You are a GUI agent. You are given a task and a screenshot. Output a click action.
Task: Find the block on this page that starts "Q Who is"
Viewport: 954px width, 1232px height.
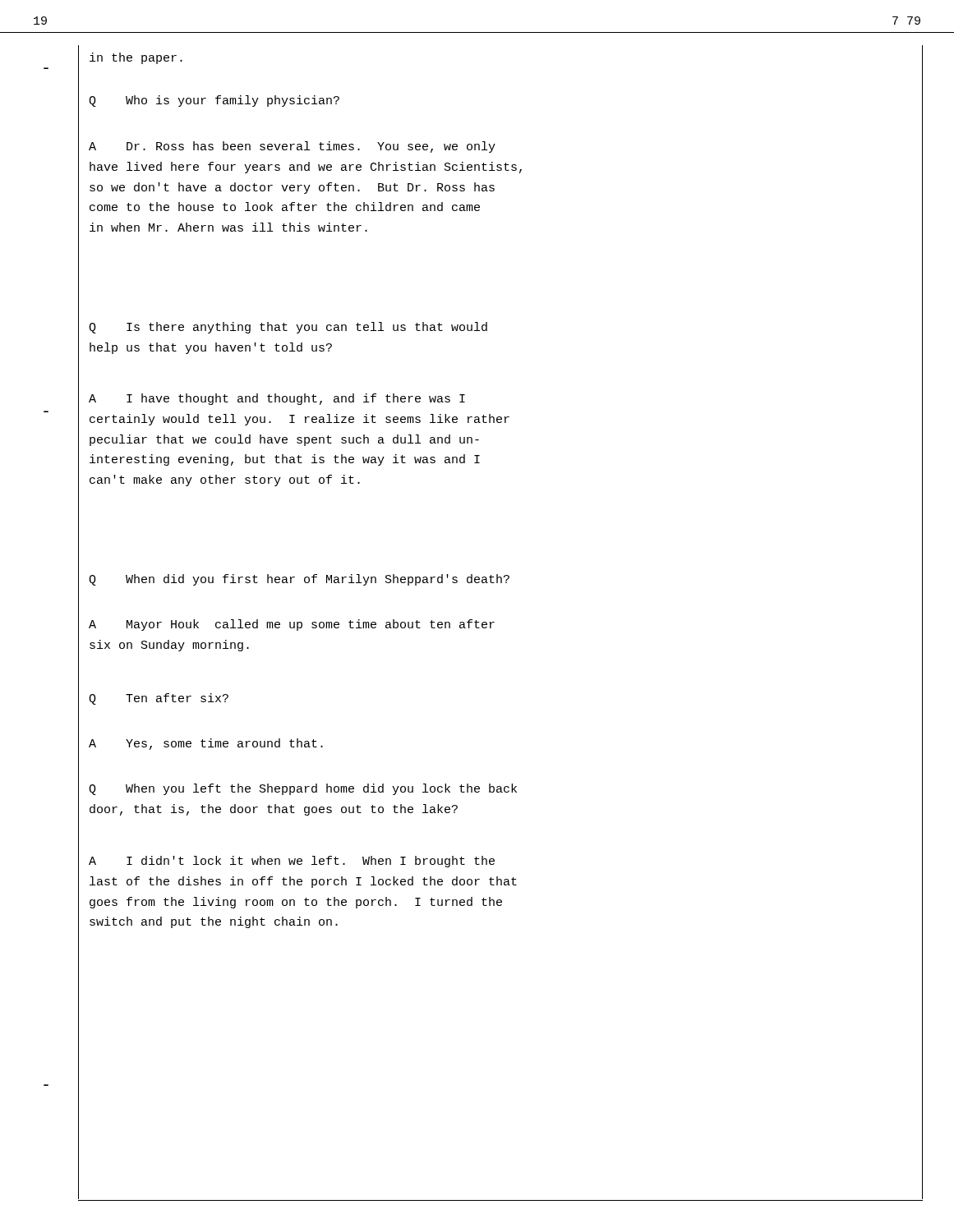click(x=214, y=101)
